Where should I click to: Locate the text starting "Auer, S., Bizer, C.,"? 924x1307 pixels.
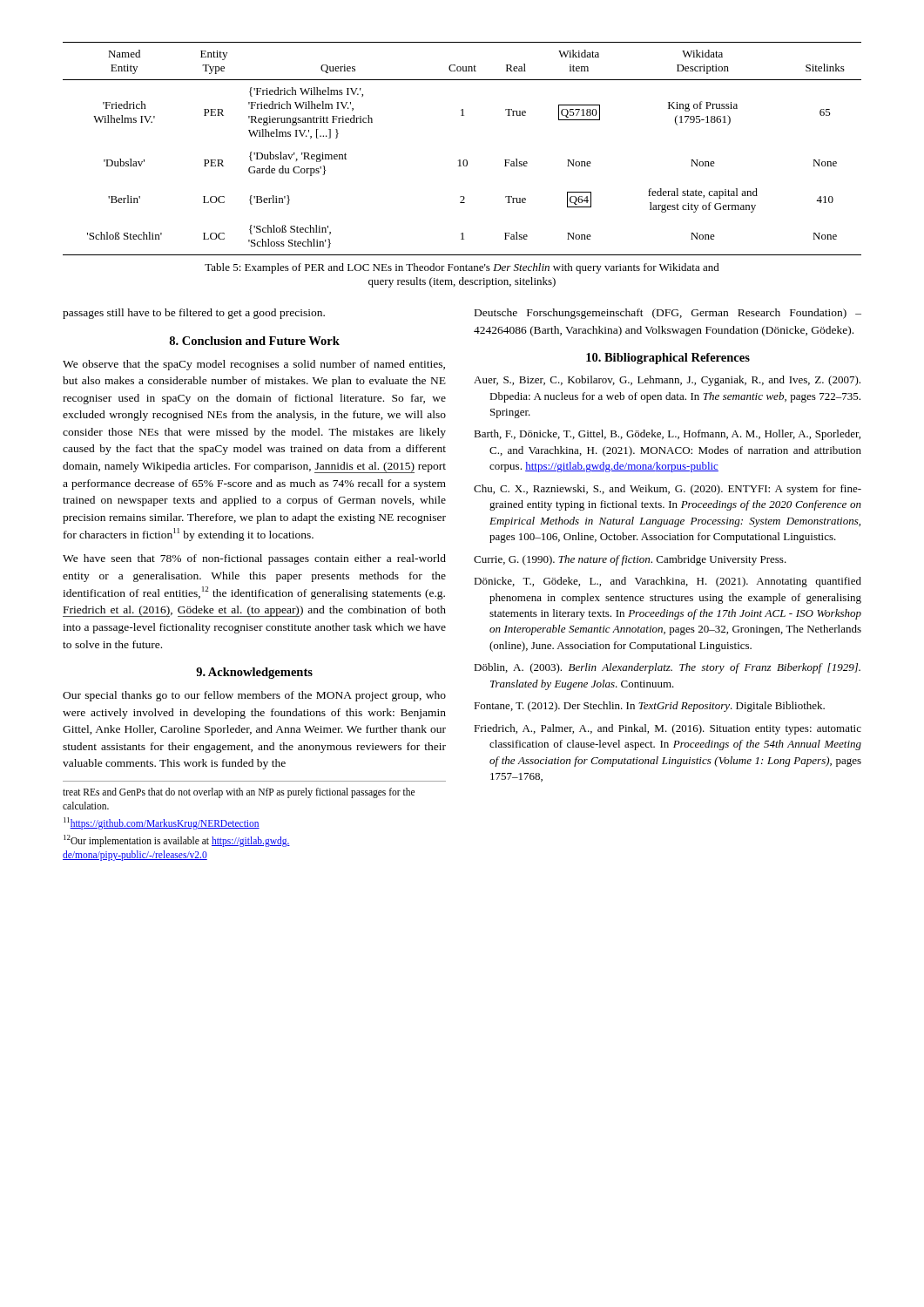tap(667, 396)
